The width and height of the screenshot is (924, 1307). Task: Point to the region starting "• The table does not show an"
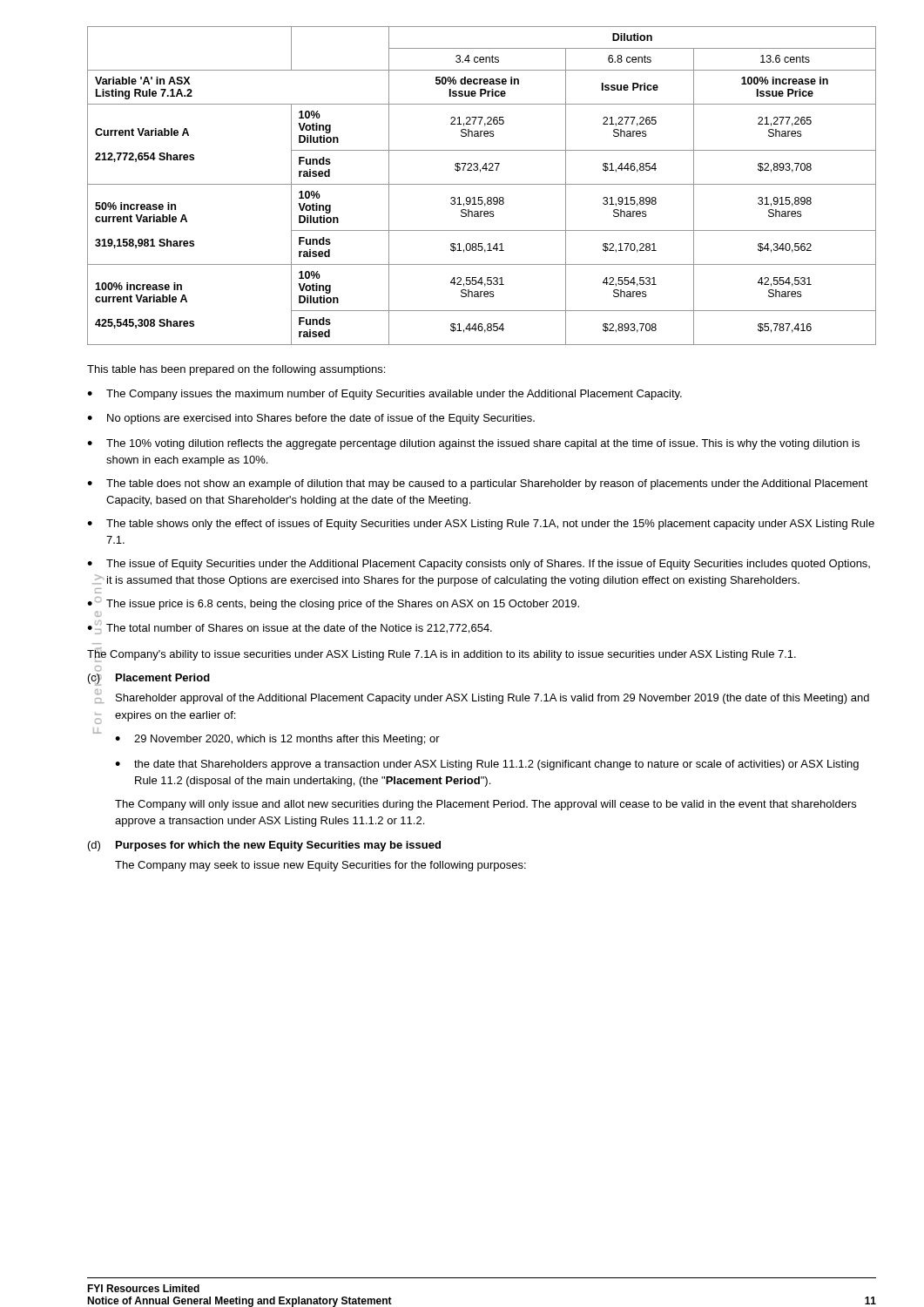(x=482, y=492)
